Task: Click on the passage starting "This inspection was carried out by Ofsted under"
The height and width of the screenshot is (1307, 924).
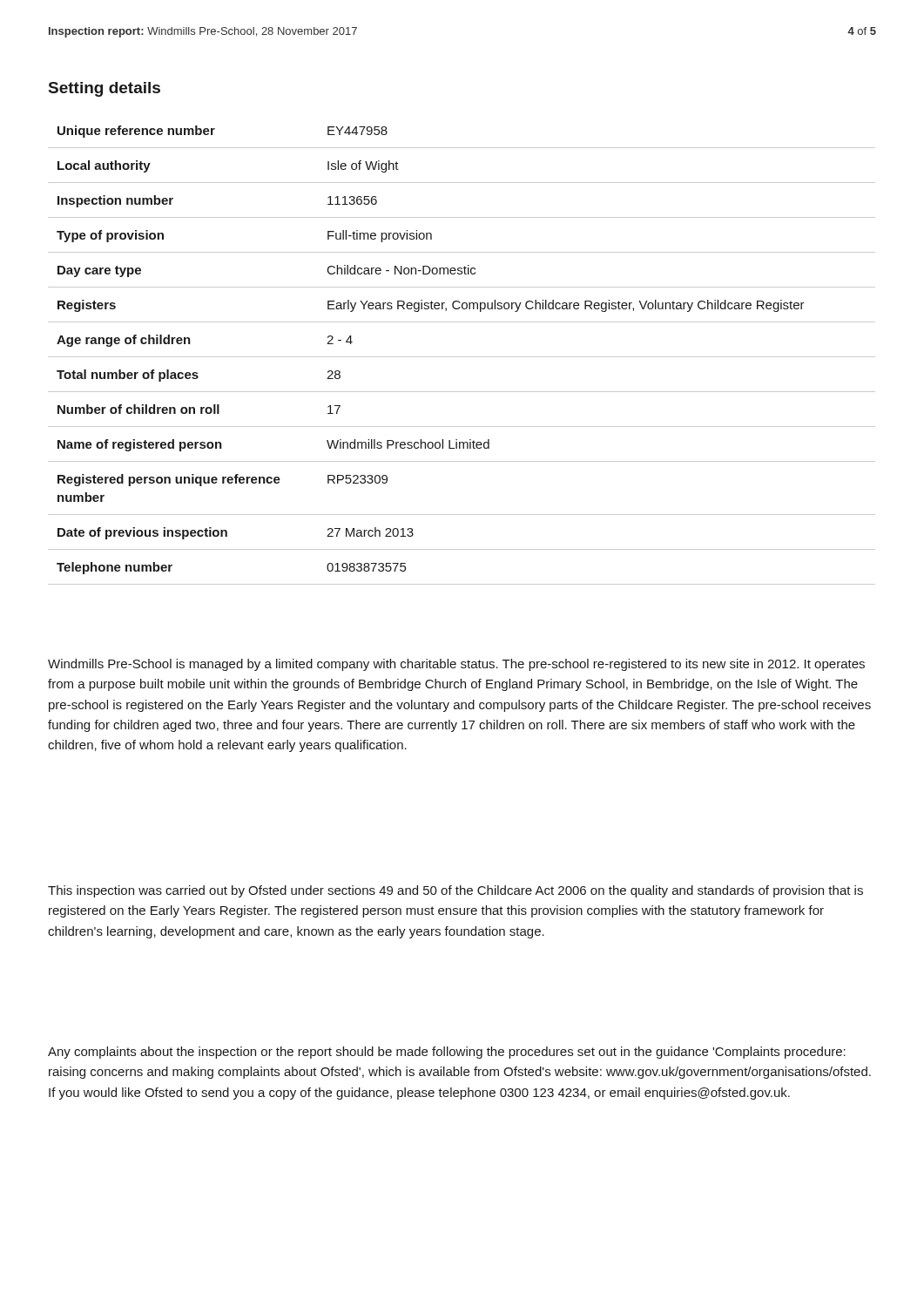Action: pos(456,910)
